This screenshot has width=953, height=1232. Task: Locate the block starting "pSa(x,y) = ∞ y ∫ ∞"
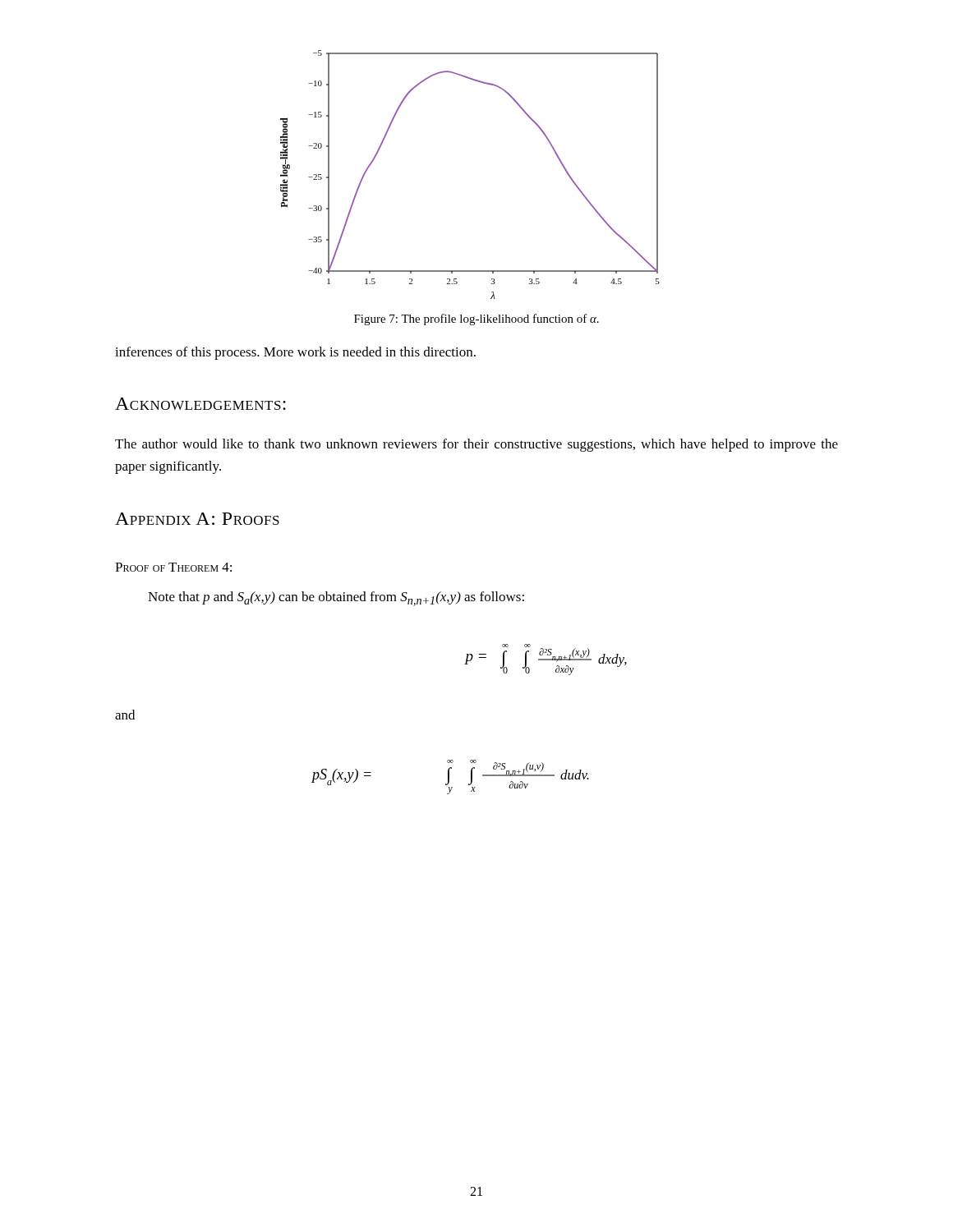point(476,774)
